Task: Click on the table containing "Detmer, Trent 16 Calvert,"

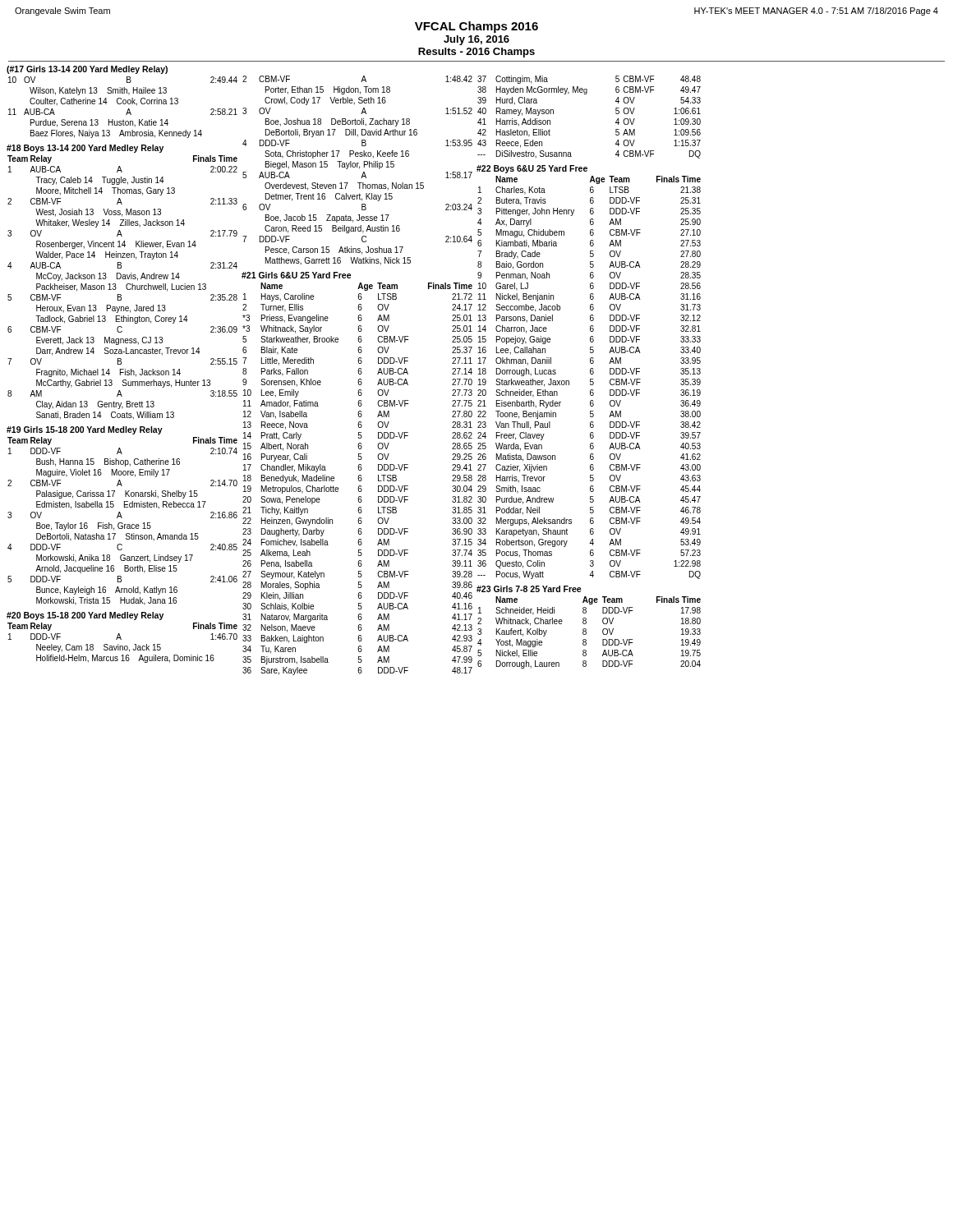Action: [357, 170]
